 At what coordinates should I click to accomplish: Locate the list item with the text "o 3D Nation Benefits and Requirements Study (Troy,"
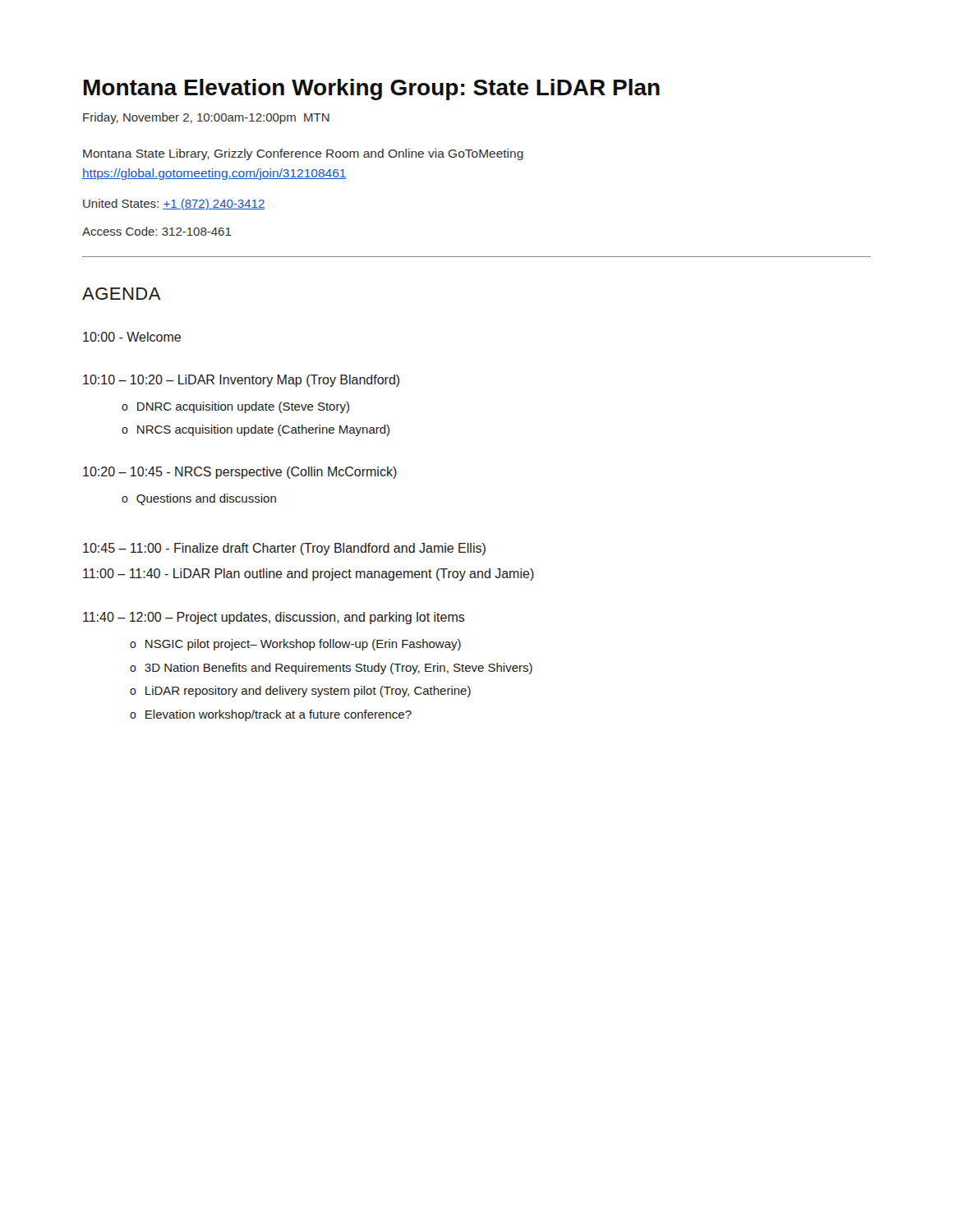pyautogui.click(x=331, y=667)
